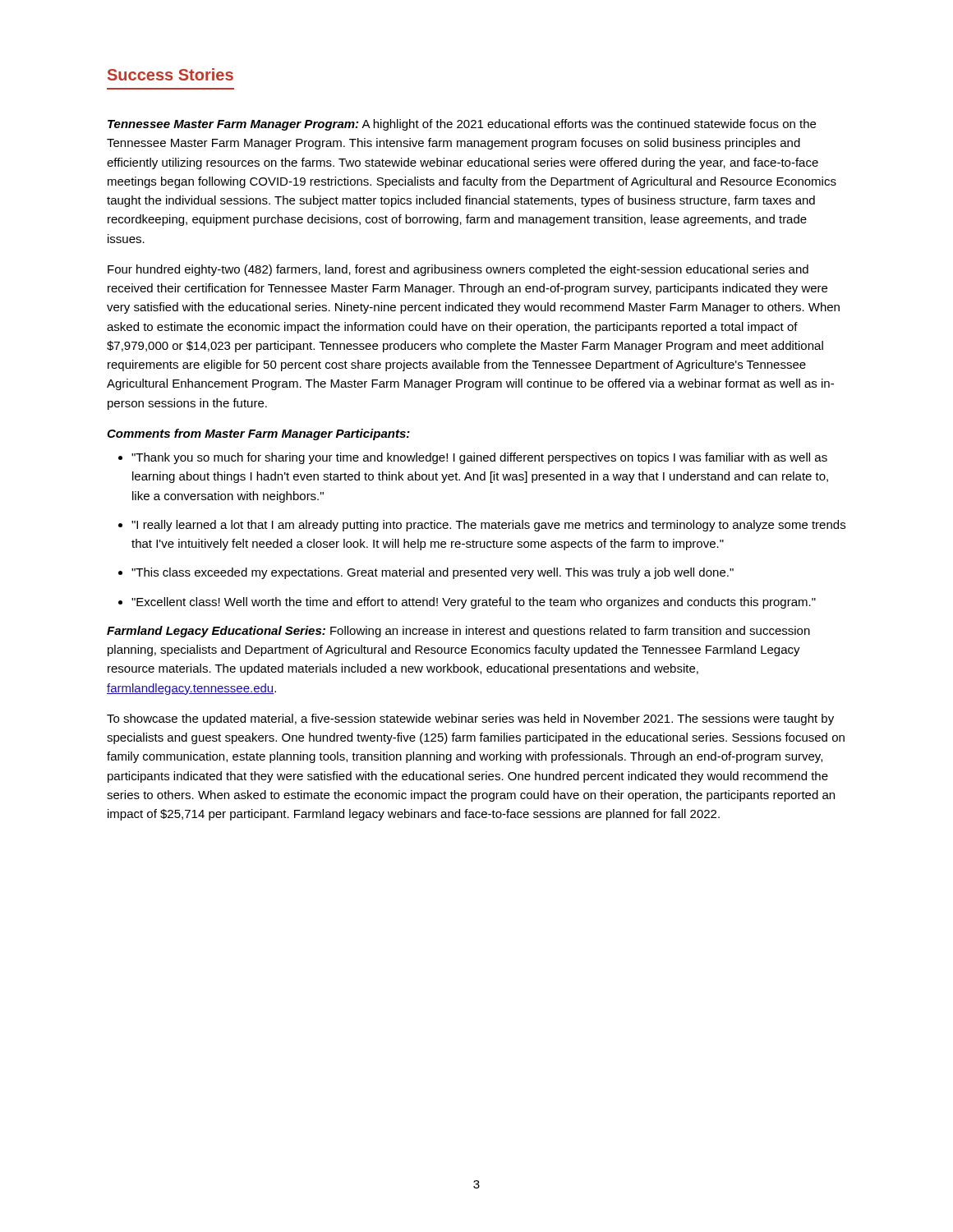Click on the list item that says ""I really learned a lot that I"
This screenshot has height=1232, width=953.
click(x=489, y=534)
